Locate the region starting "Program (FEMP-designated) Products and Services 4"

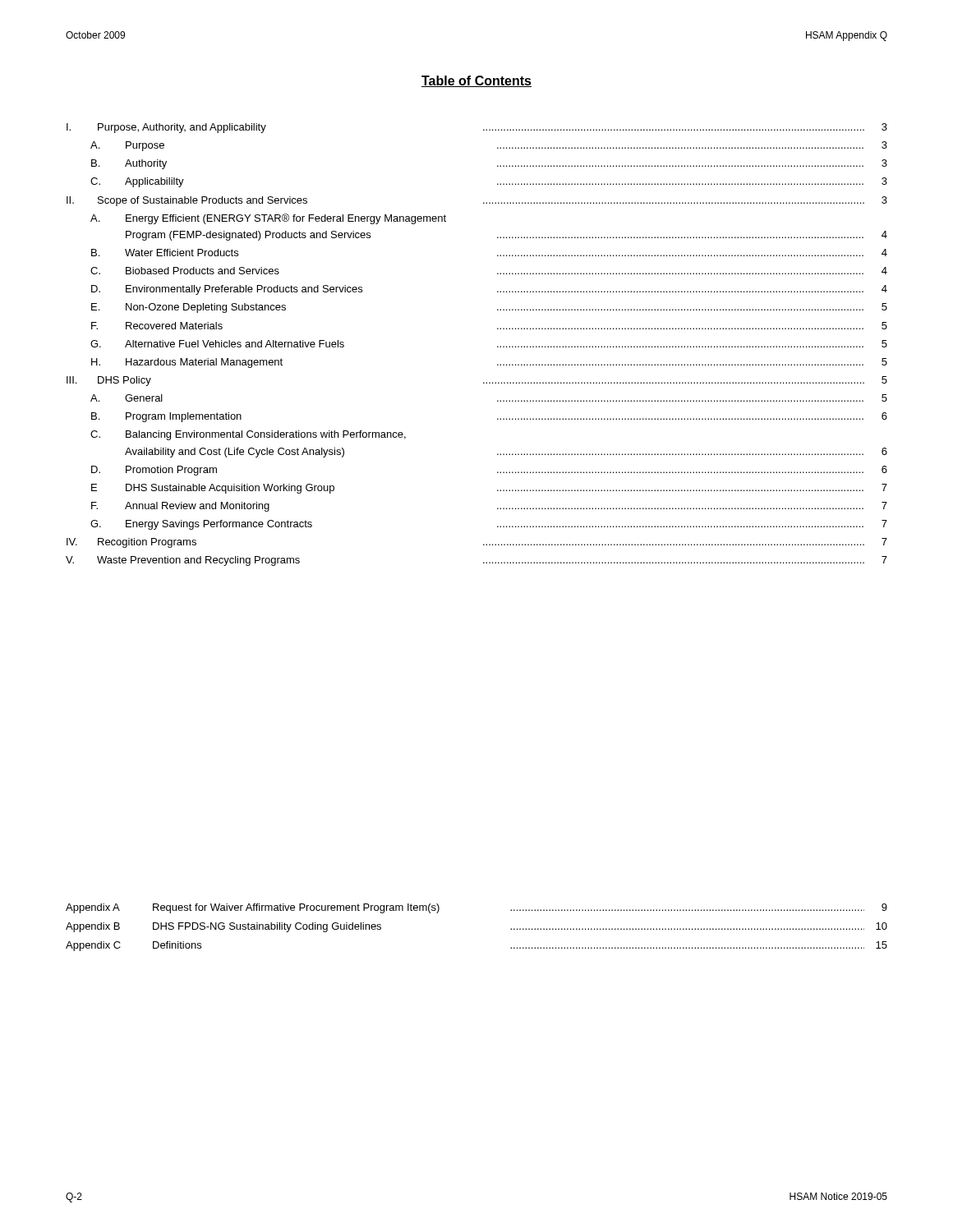coord(506,235)
